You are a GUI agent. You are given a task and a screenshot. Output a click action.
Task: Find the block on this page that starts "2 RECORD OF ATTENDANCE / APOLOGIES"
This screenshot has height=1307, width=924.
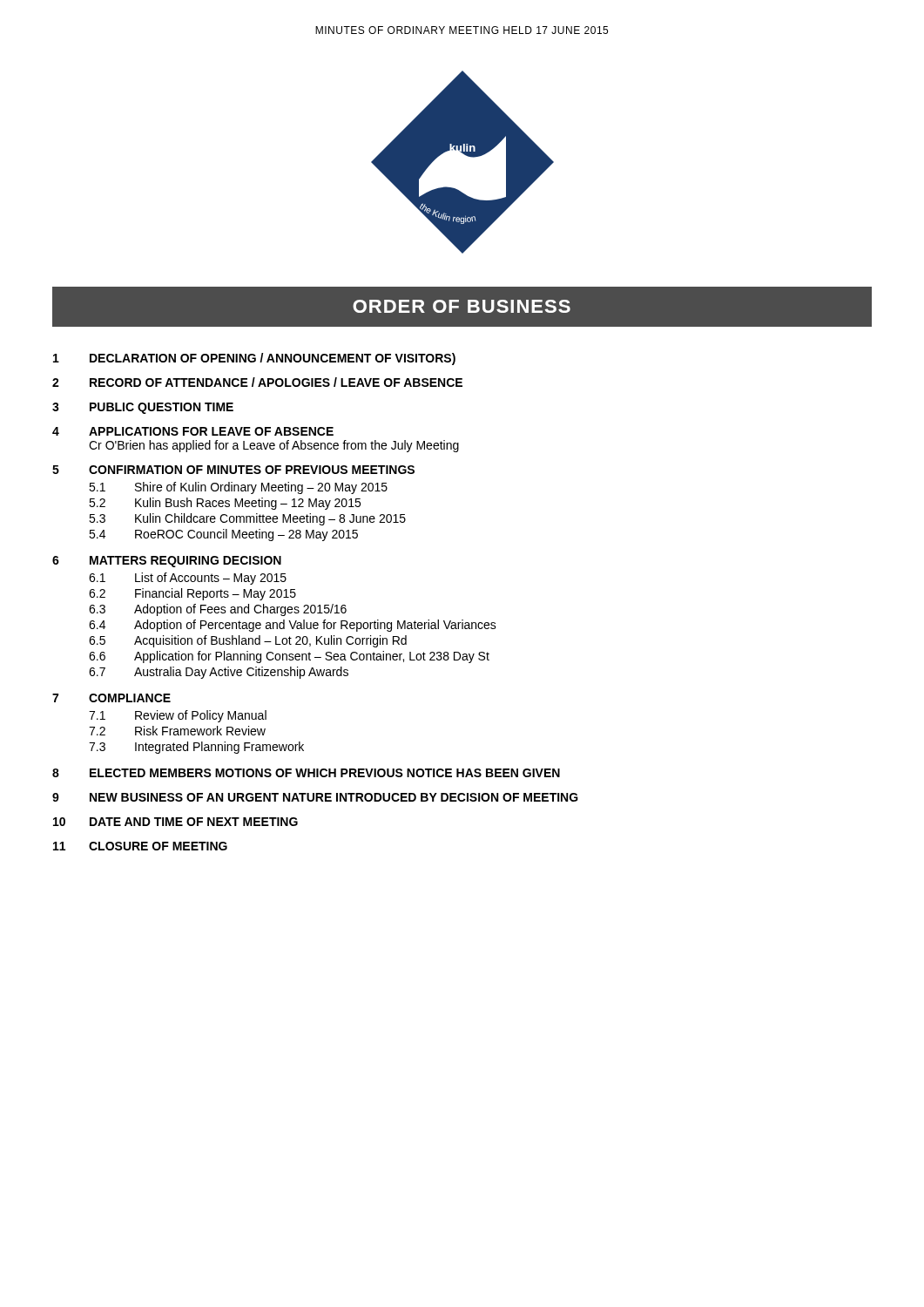(x=258, y=382)
